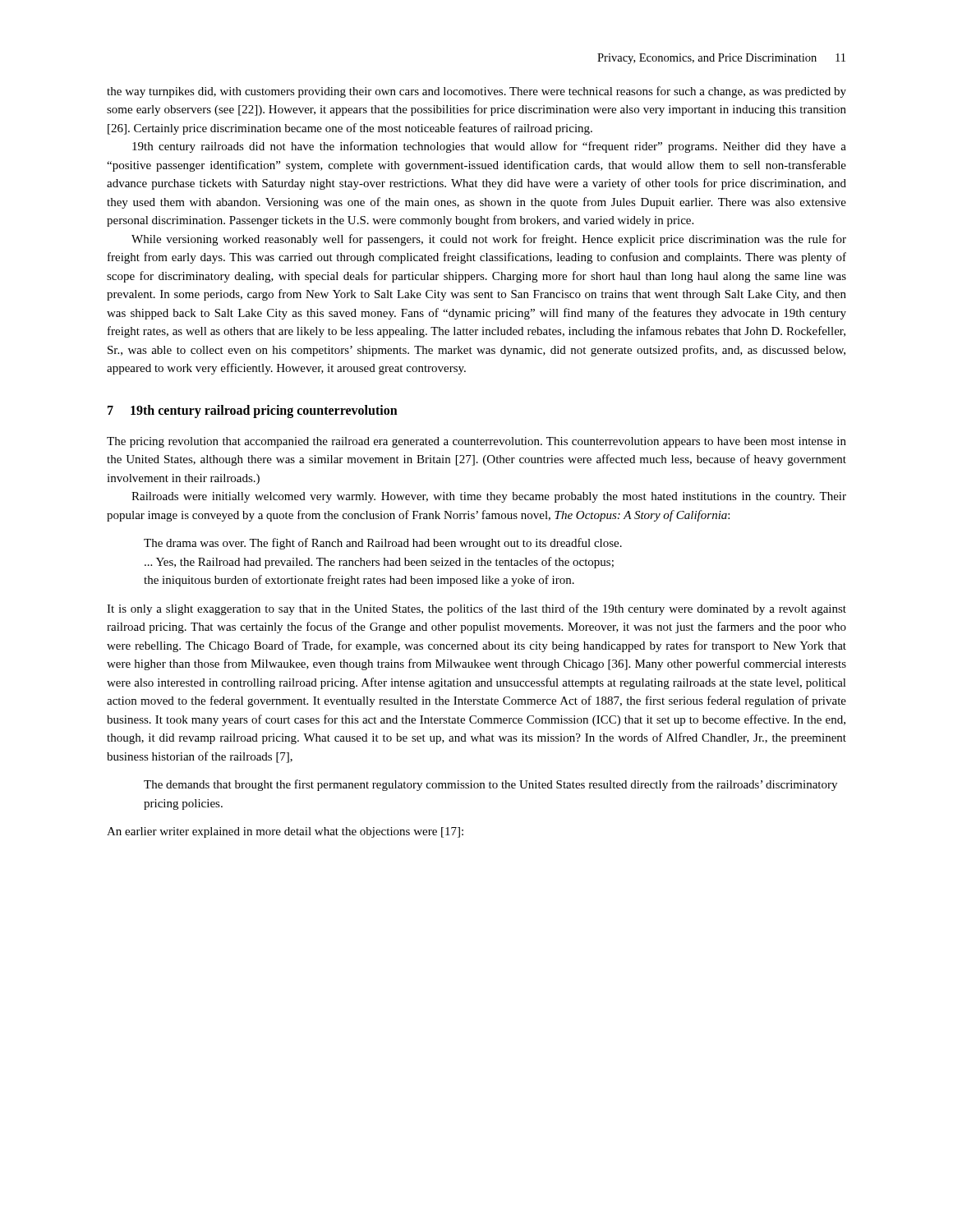Select the text block that reads "19th century railroads"
Screen dimensions: 1232x953
[x=476, y=184]
